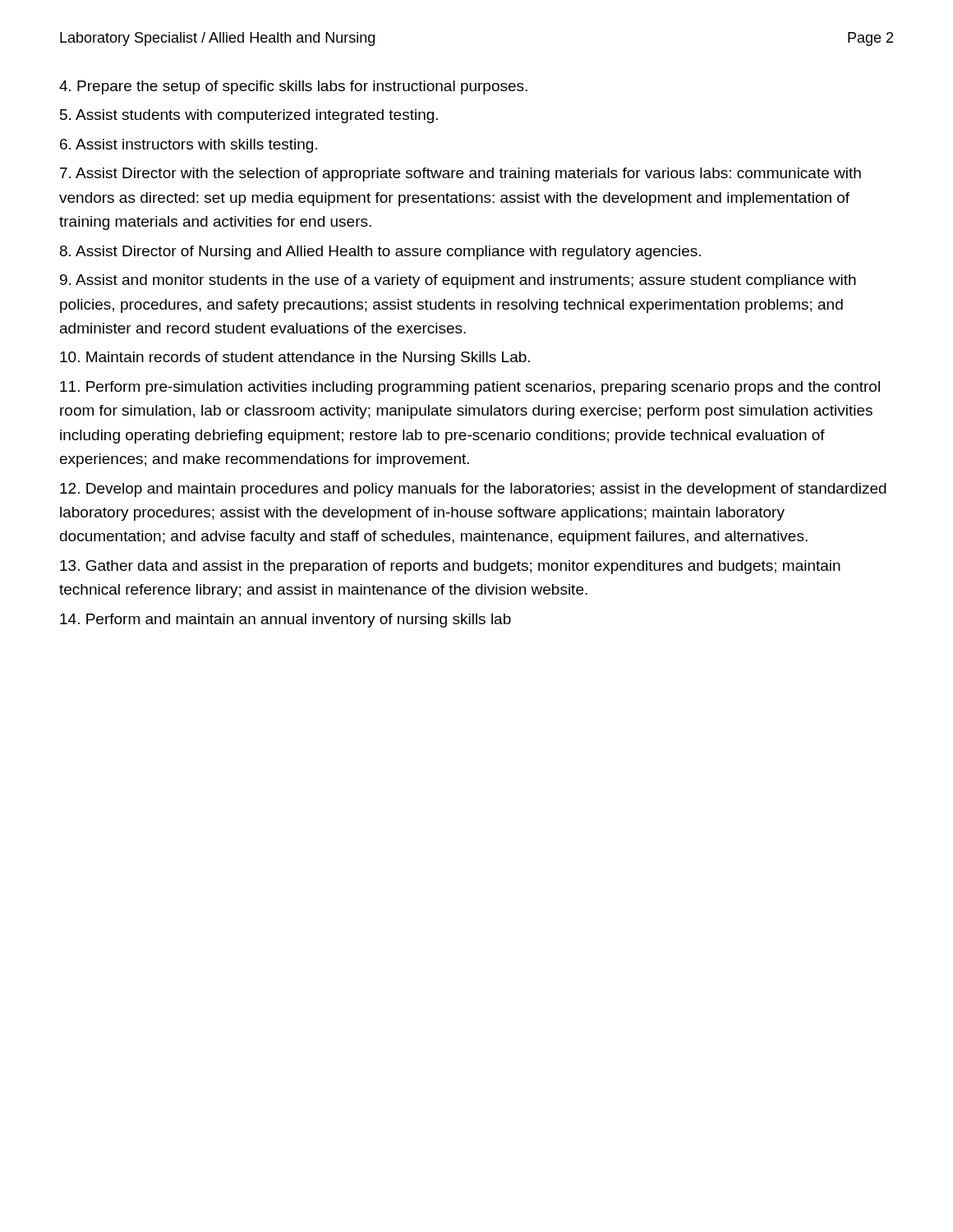
Task: Find the block on this page that starts "9. Assist and monitor"
Action: (458, 304)
